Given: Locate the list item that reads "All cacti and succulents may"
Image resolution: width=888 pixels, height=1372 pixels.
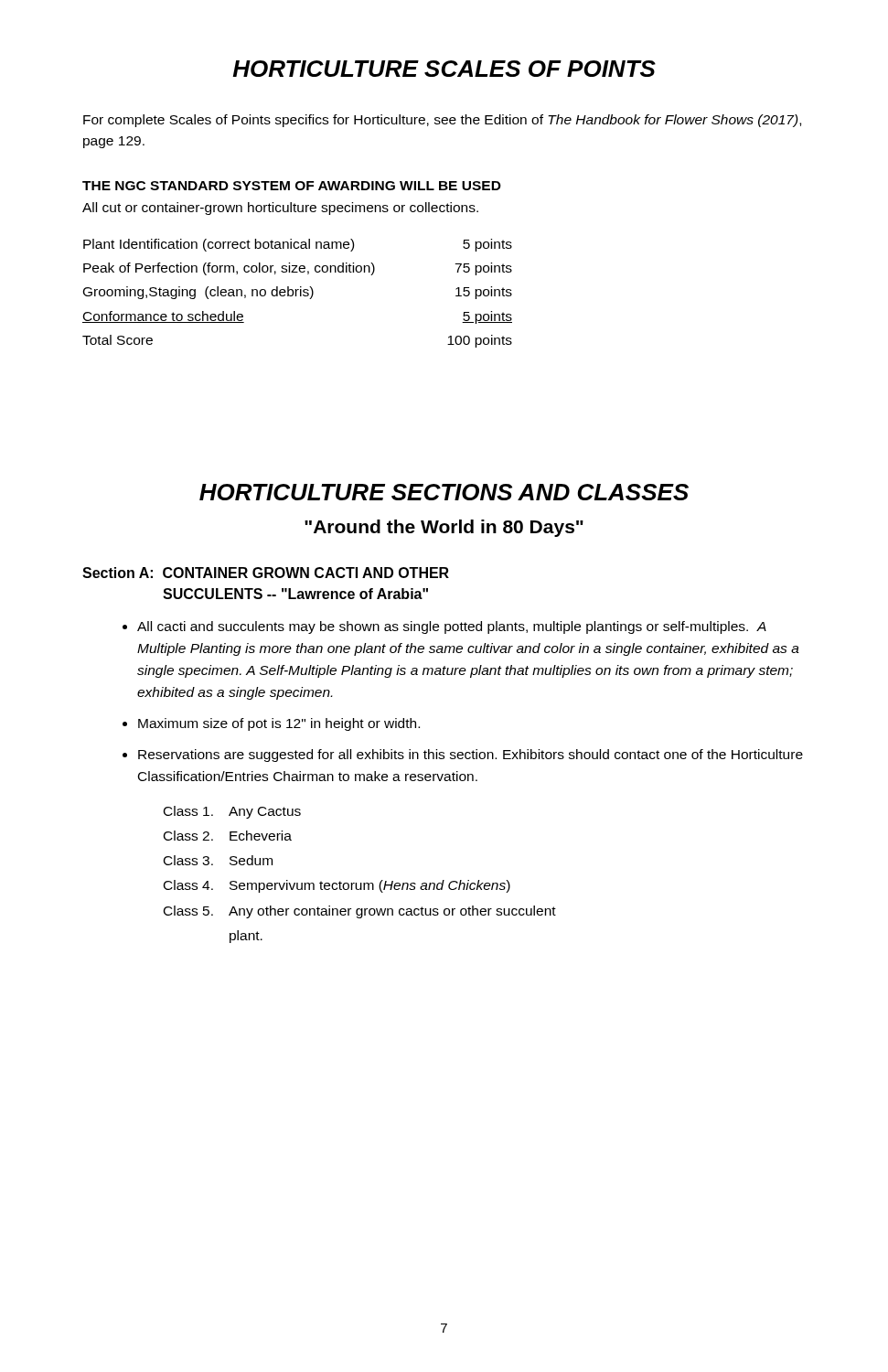Looking at the screenshot, I should click(468, 659).
